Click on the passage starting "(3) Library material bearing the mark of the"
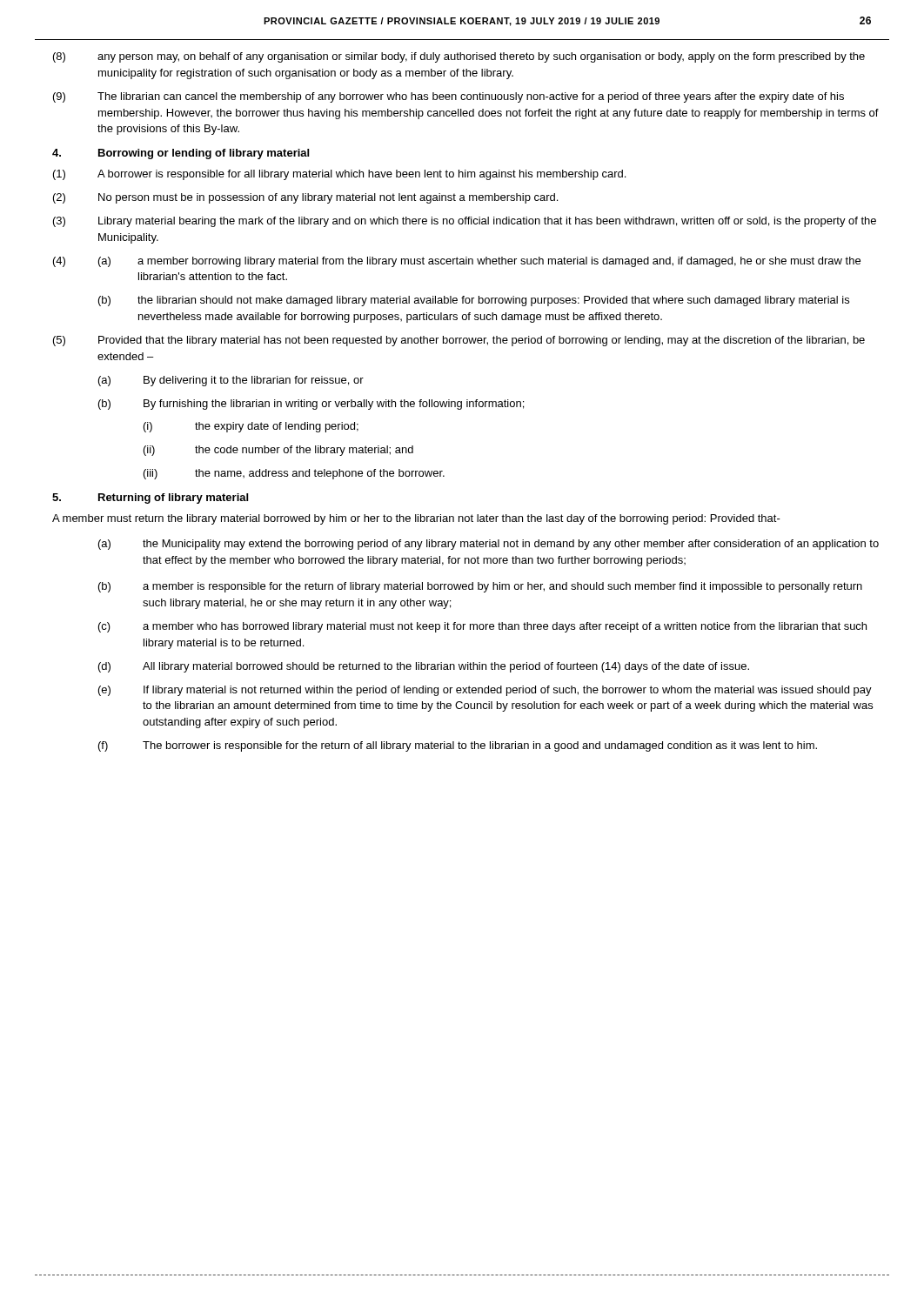Image resolution: width=924 pixels, height=1305 pixels. 466,229
